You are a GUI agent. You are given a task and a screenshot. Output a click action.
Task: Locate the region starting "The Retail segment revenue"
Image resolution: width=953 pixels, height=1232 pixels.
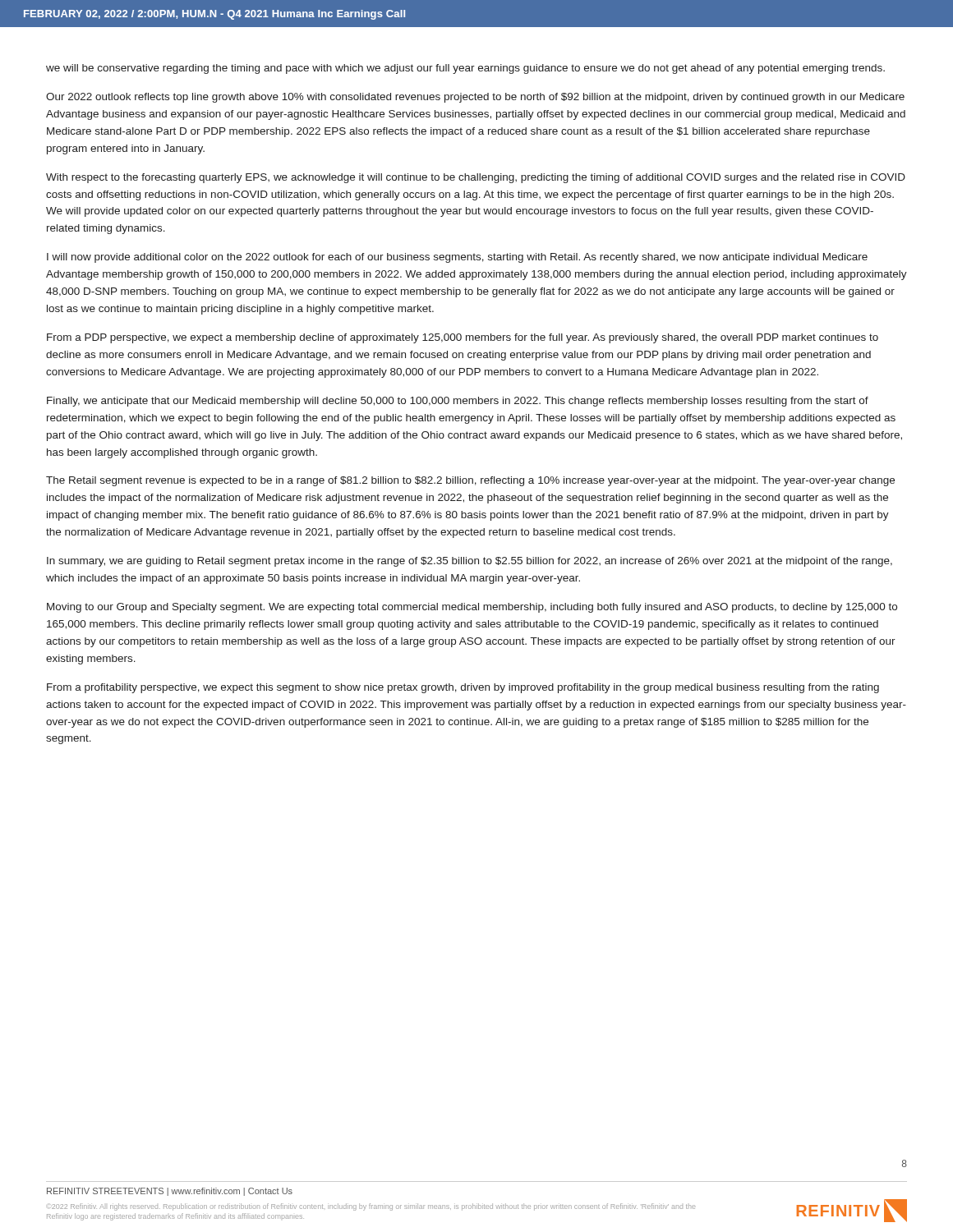click(x=471, y=506)
